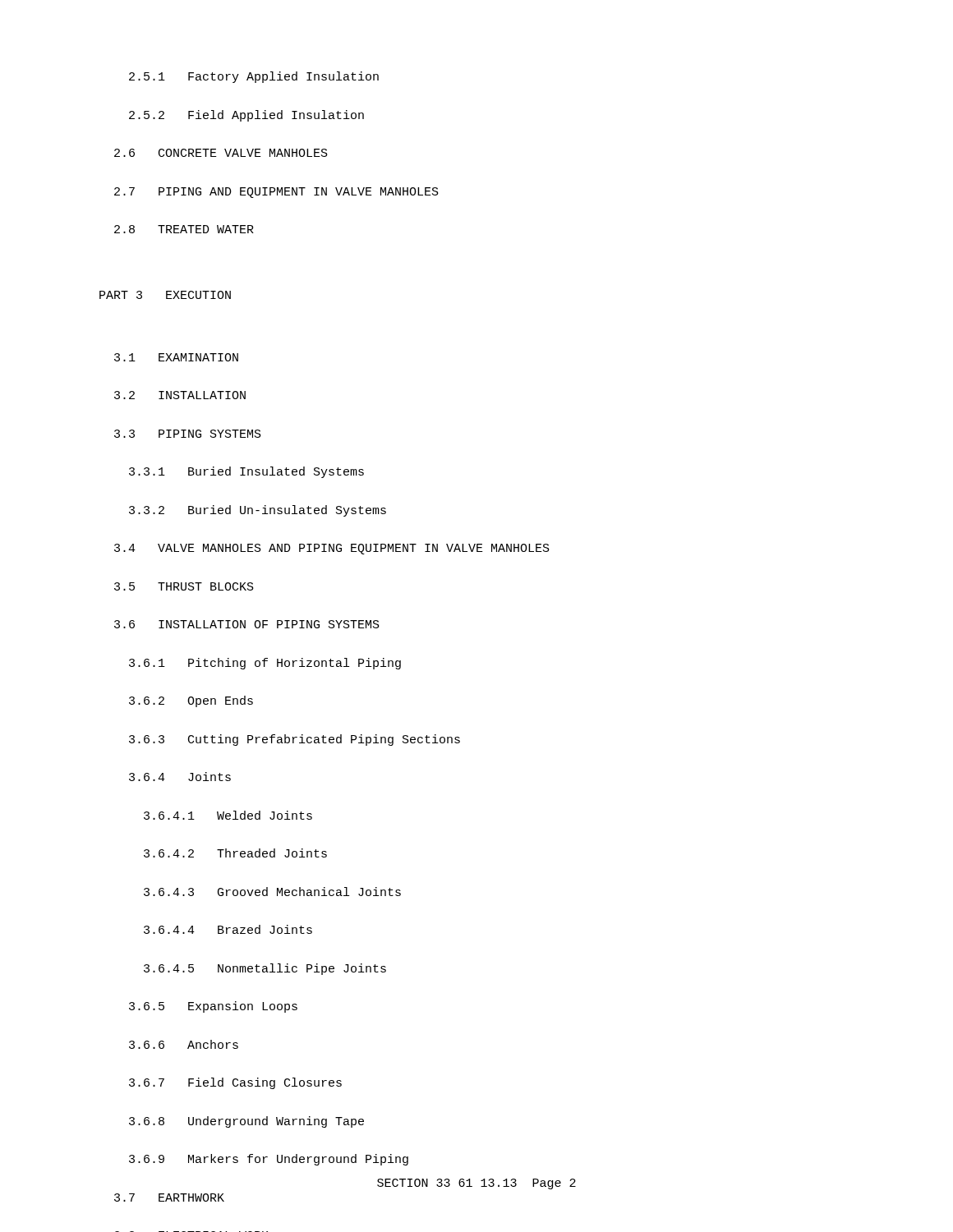Select the block starting "2.6 CONCRETE VALVE MANHOLES"
This screenshot has width=953, height=1232.
click(213, 154)
